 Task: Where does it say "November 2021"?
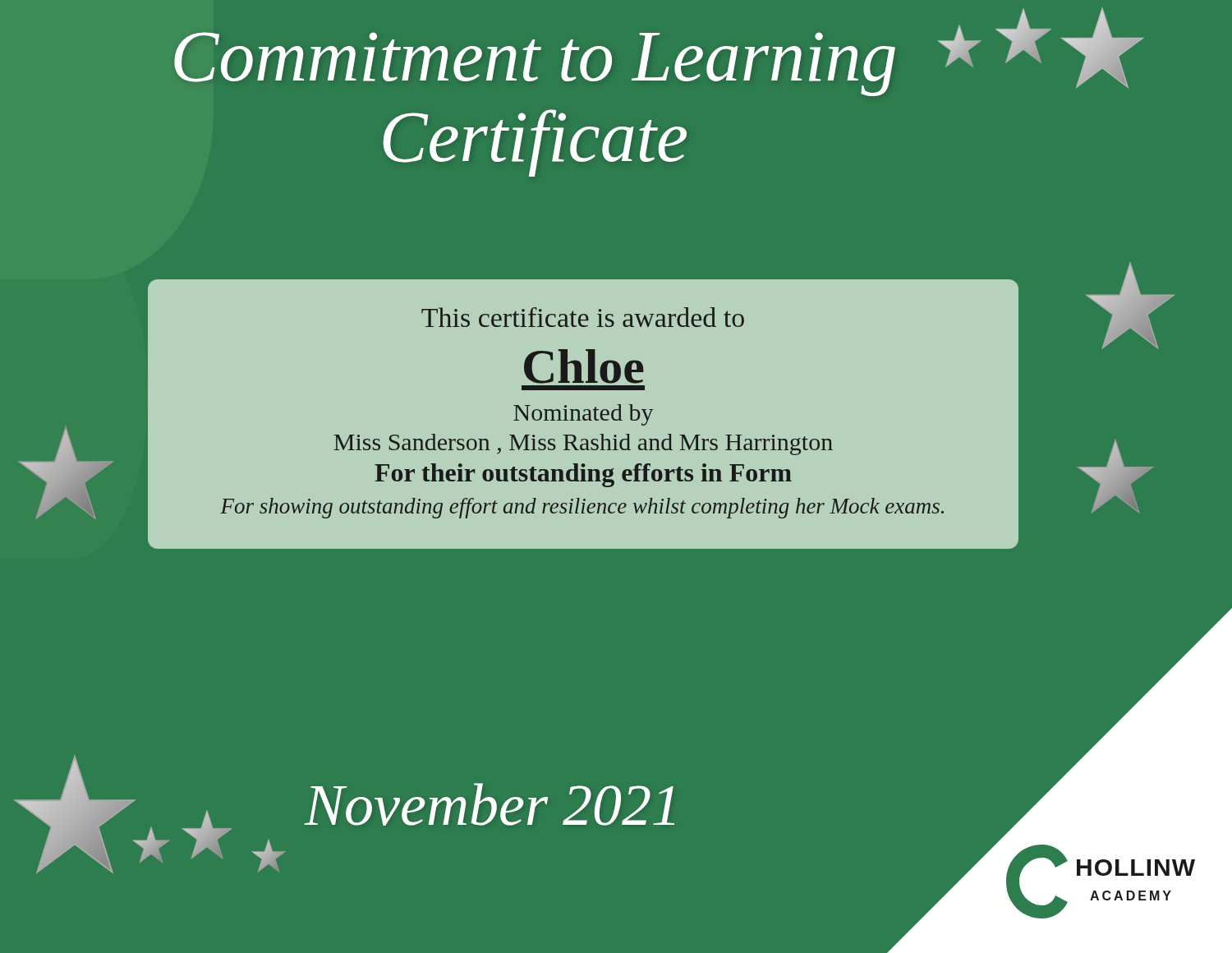click(493, 805)
